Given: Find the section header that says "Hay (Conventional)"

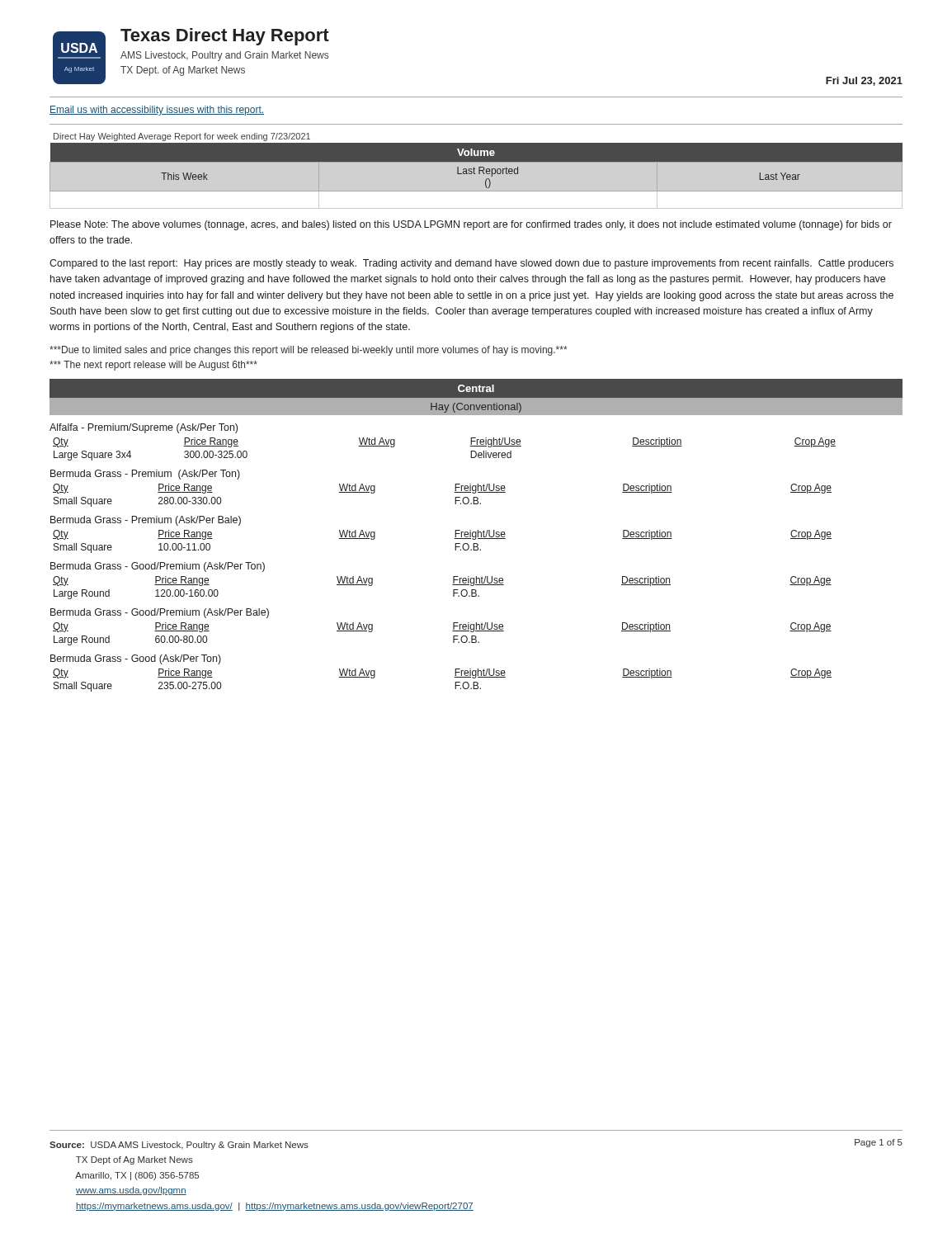Looking at the screenshot, I should [476, 406].
